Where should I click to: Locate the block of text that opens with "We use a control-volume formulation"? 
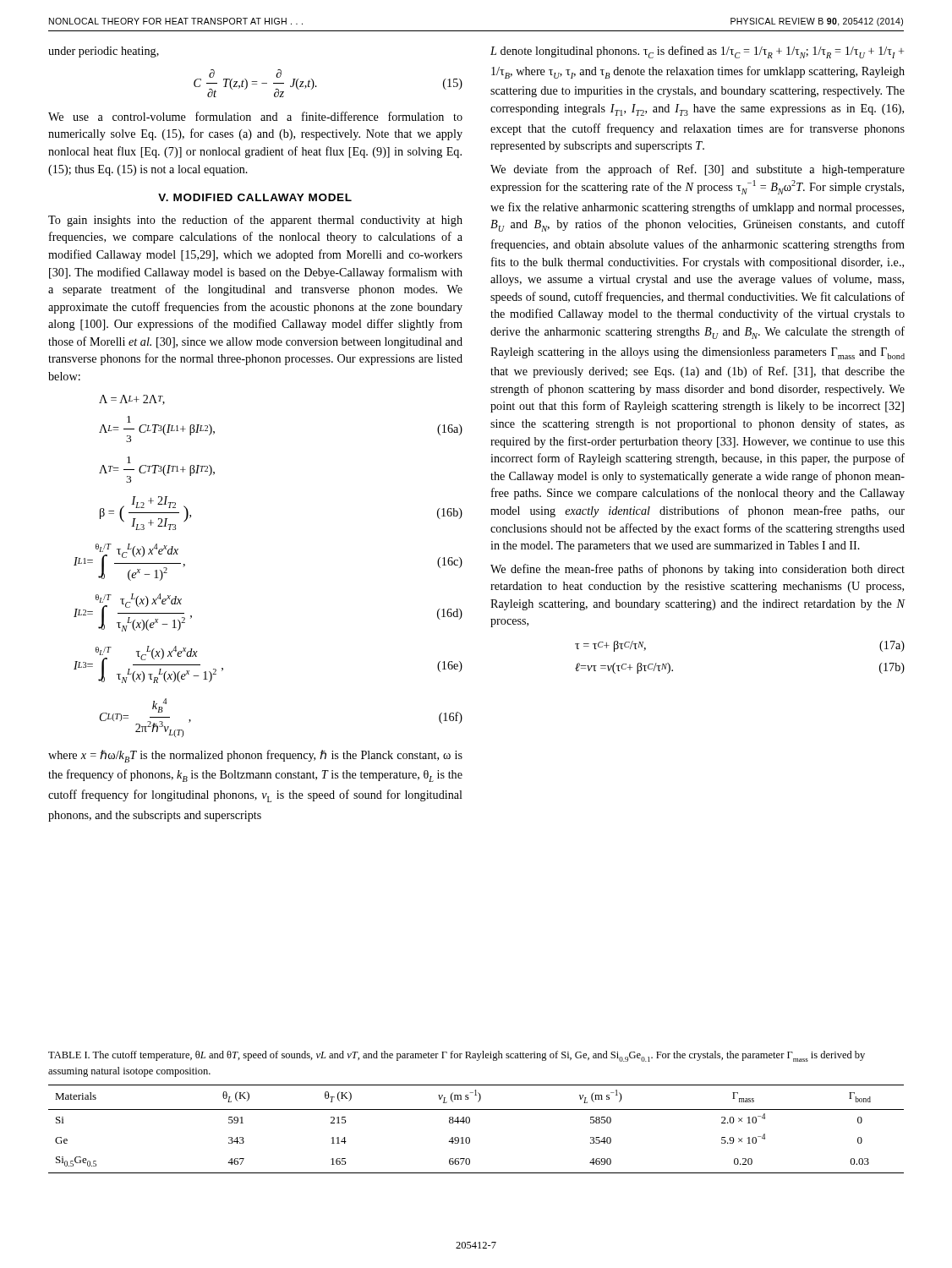point(255,143)
